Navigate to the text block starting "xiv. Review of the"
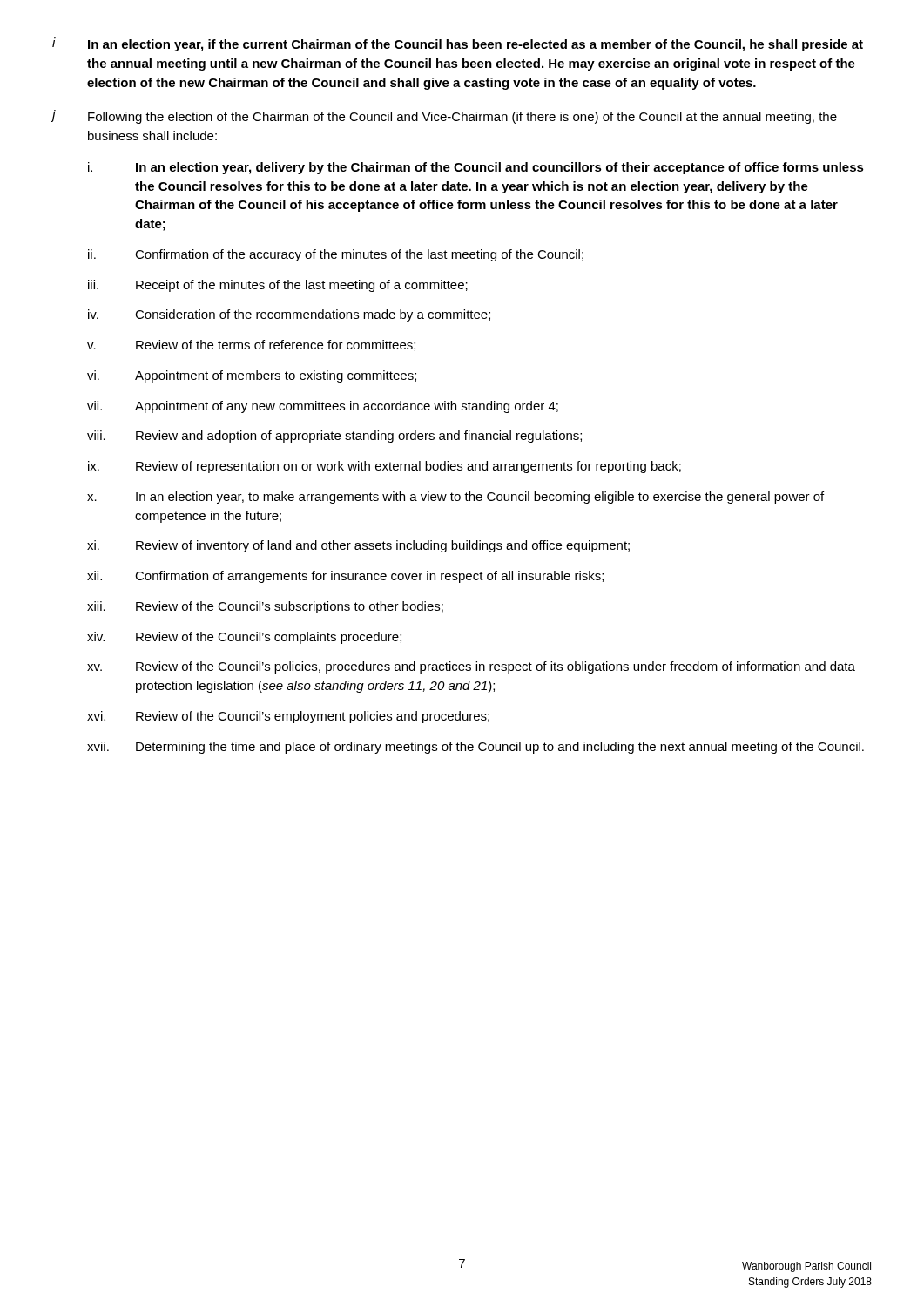The height and width of the screenshot is (1307, 924). (x=244, y=638)
